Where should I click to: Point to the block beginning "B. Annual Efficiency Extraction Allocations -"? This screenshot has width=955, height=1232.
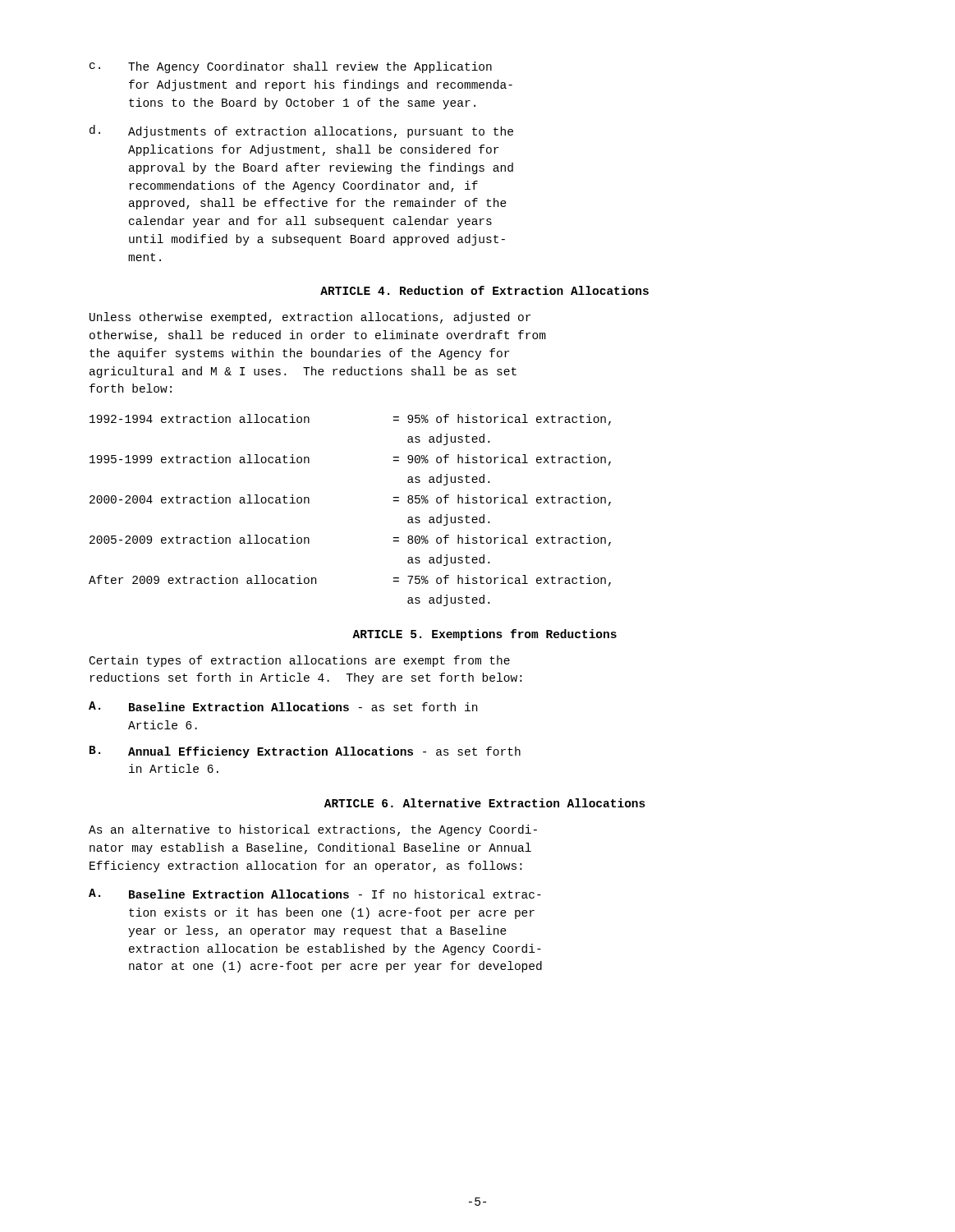[485, 762]
